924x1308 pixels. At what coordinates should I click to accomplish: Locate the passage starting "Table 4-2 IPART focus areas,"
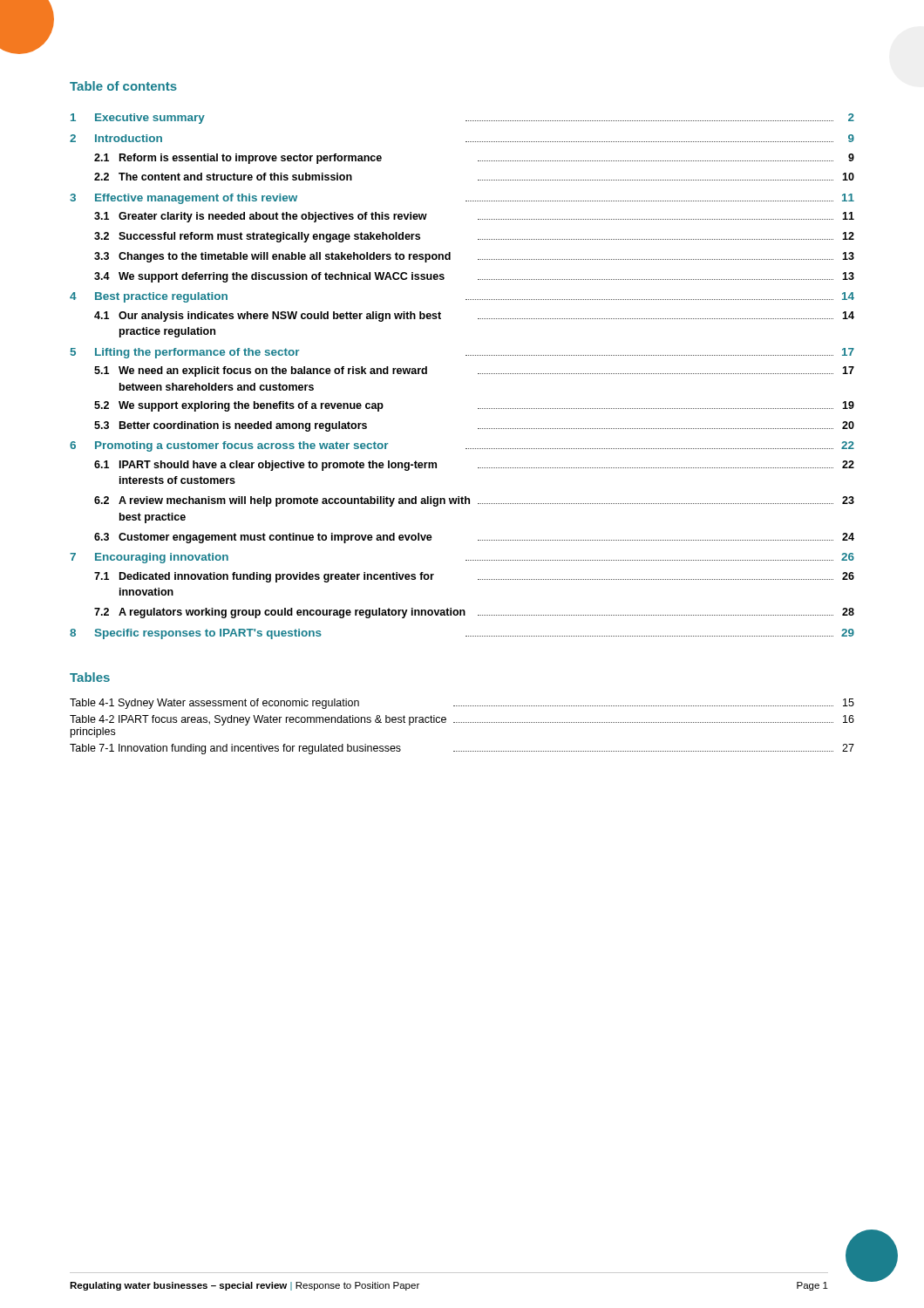pos(462,725)
